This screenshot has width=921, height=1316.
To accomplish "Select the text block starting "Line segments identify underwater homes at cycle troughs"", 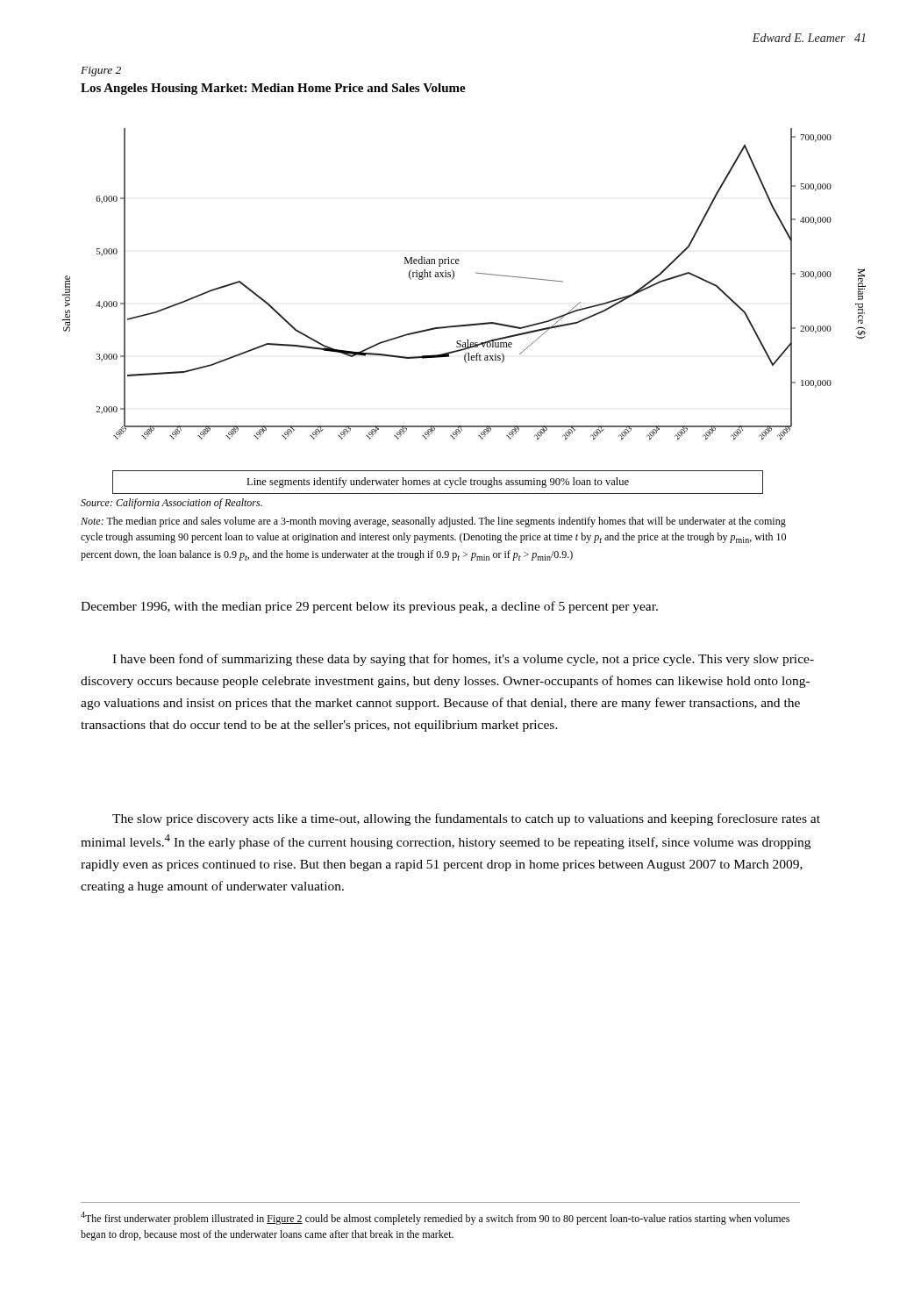I will pyautogui.click(x=438, y=482).
